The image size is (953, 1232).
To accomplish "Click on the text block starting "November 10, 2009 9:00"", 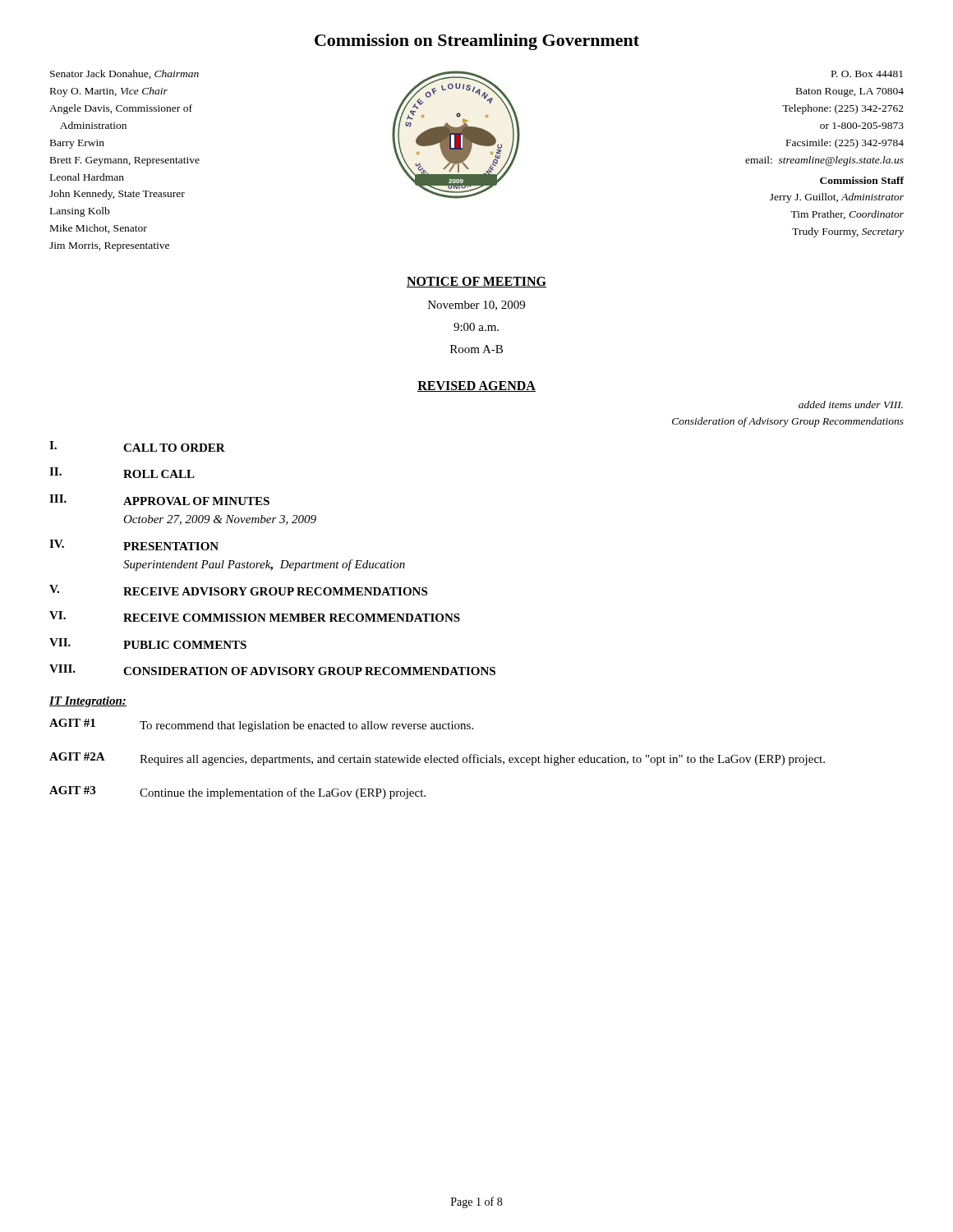I will 476,327.
